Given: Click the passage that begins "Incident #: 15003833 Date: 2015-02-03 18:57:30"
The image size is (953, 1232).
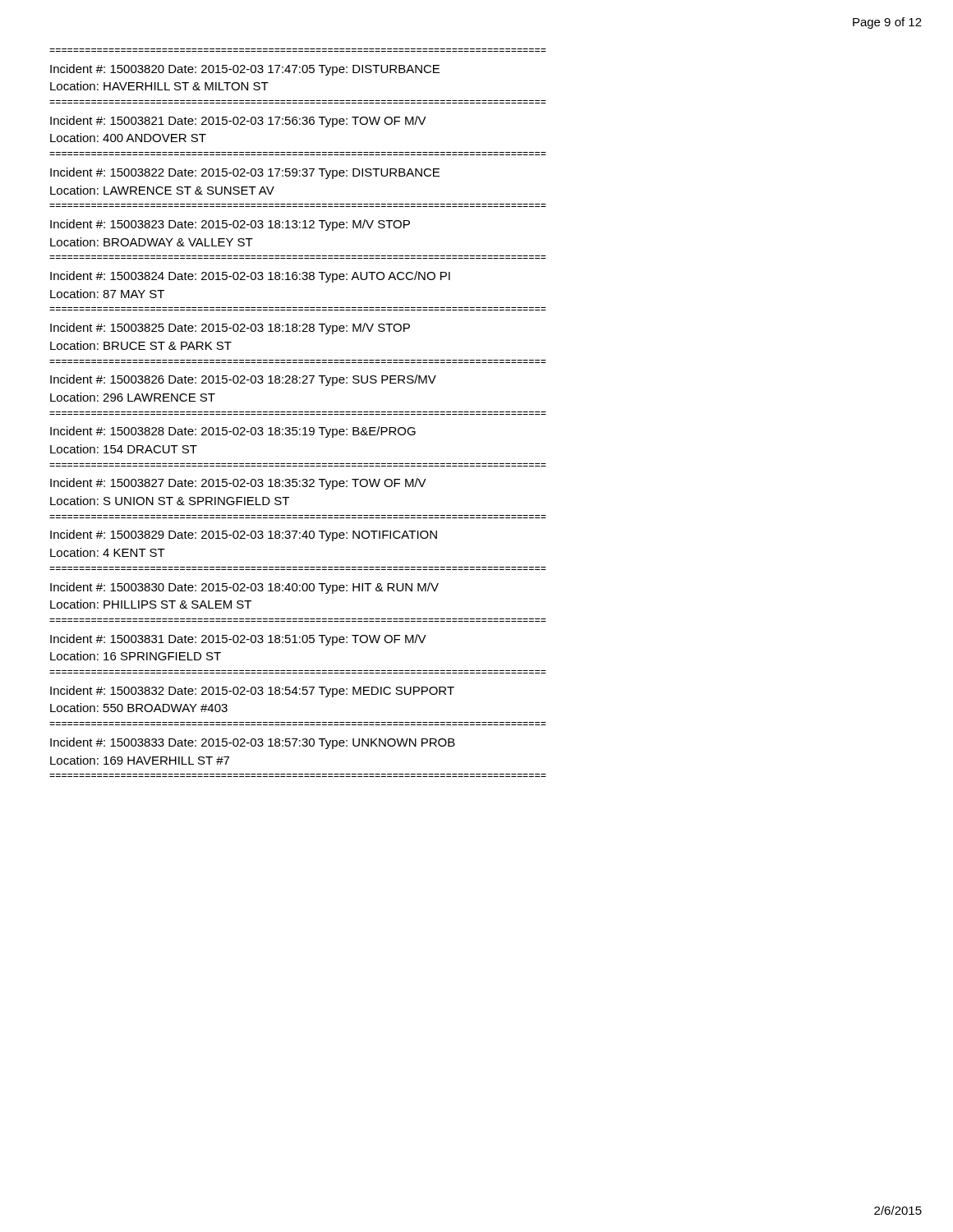Looking at the screenshot, I should 253,743.
